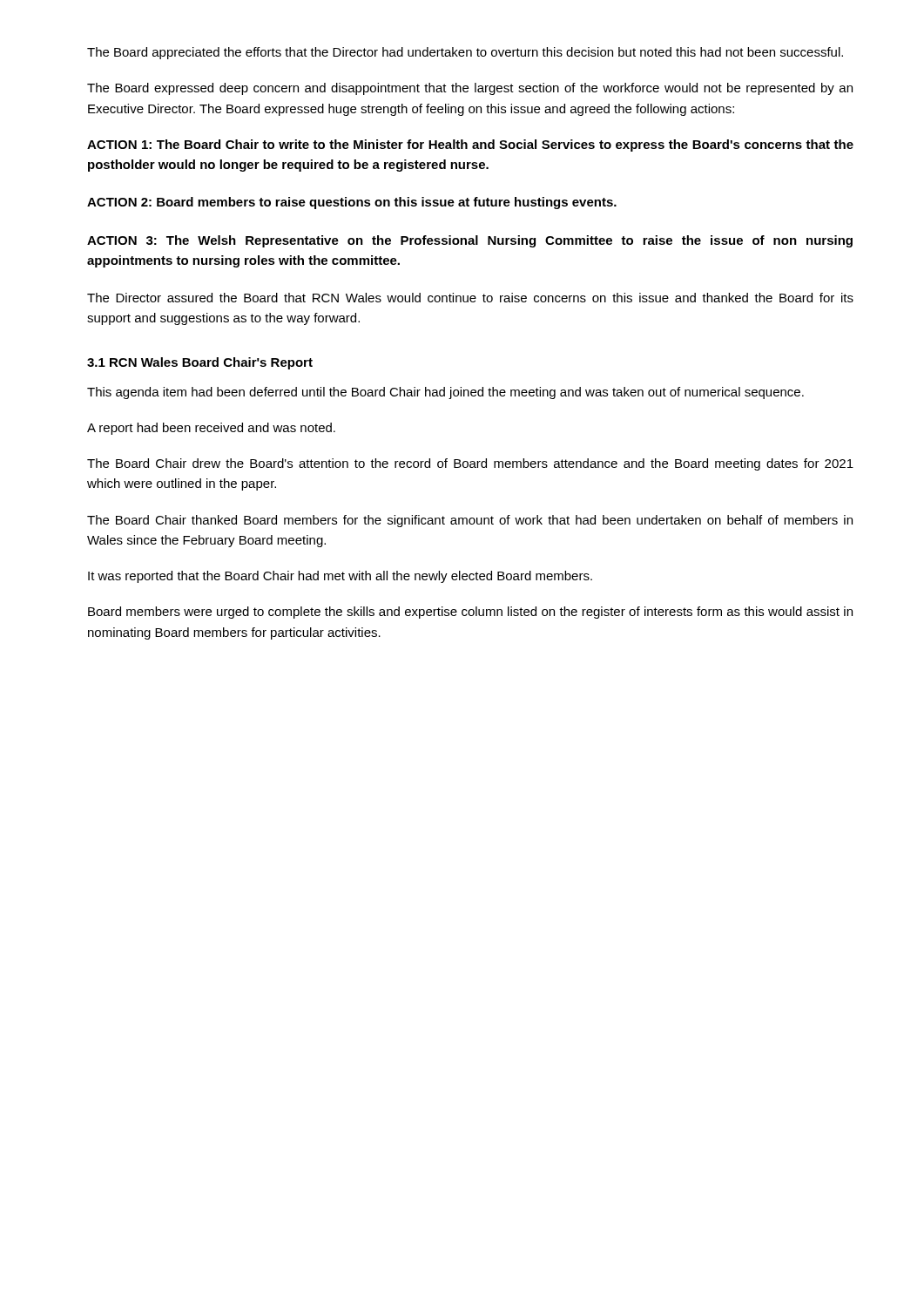Point to the text block starting "This agenda item"
This screenshot has height=1307, width=924.
point(446,391)
